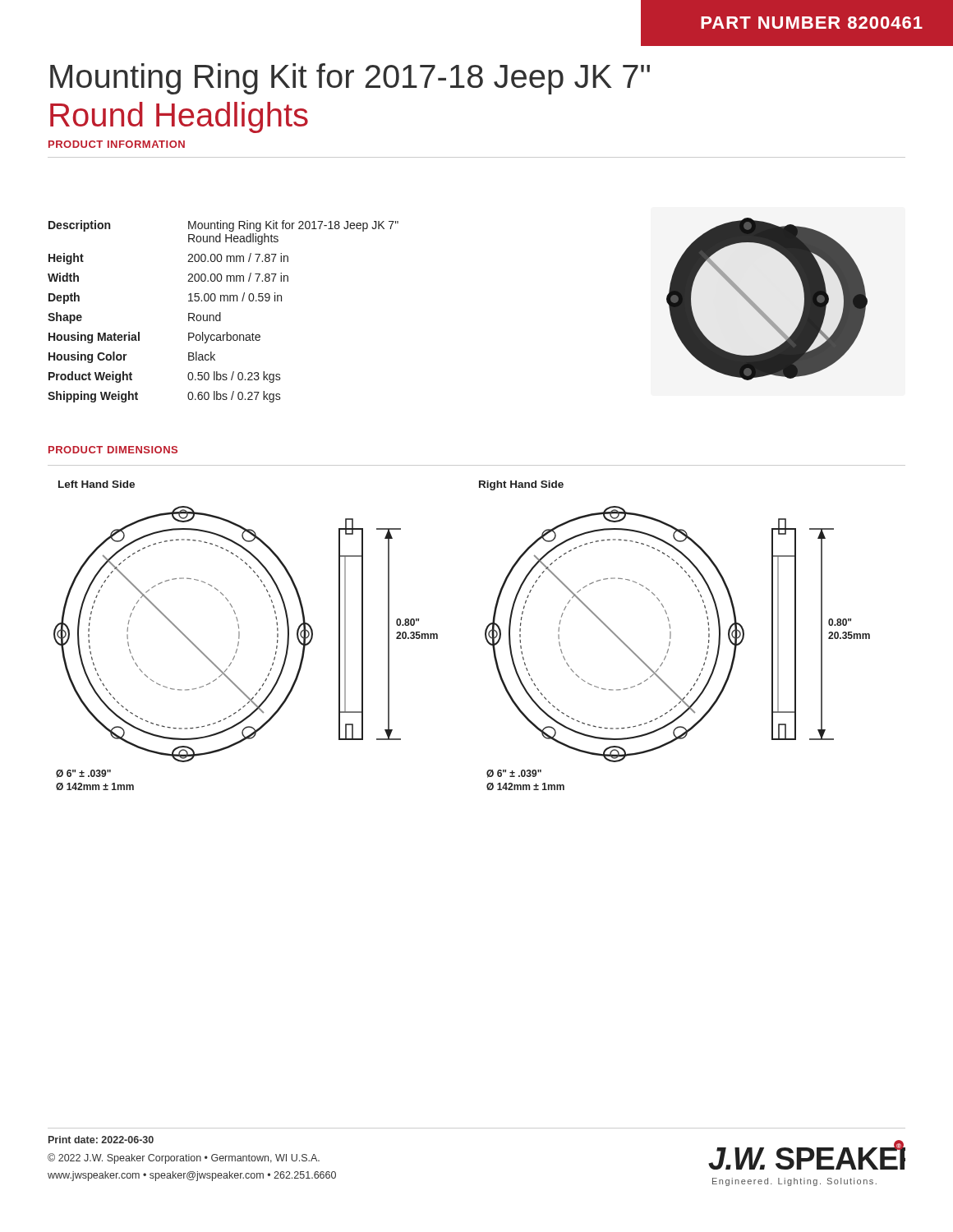Click on the logo
Viewport: 953px width, 1232px height.
click(807, 1163)
